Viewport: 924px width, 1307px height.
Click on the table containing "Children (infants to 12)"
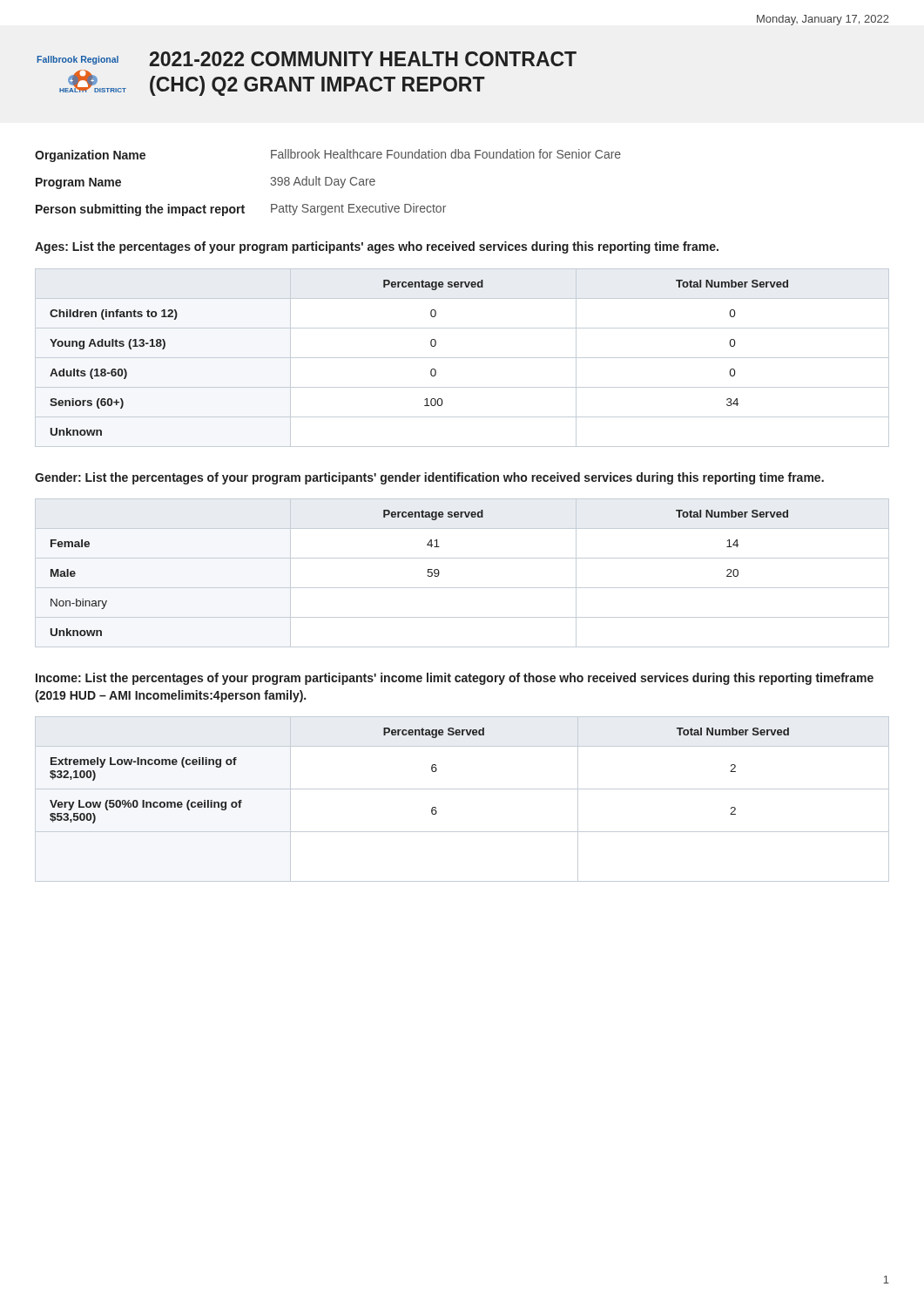tap(462, 357)
